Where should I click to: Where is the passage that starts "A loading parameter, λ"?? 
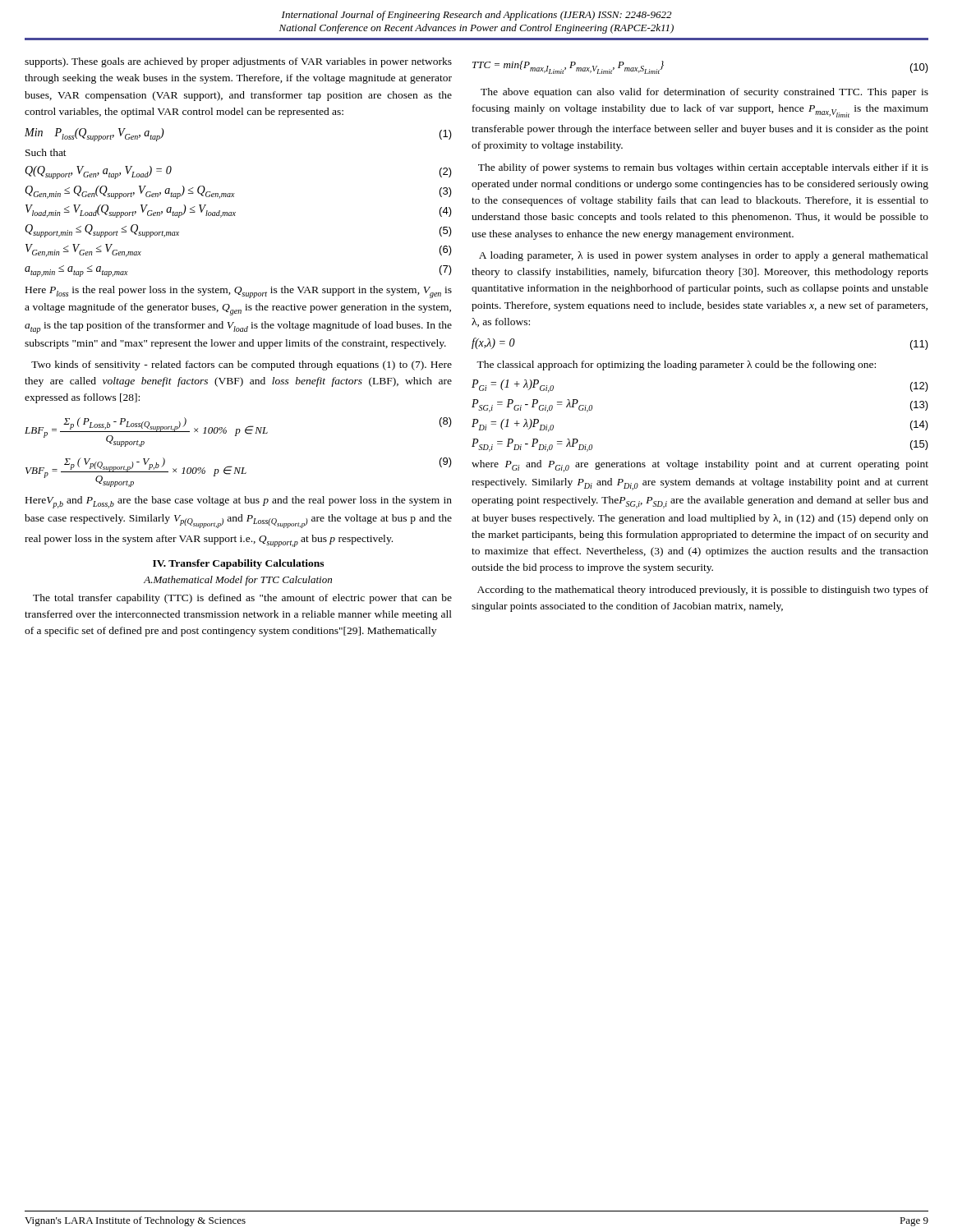click(x=700, y=288)
